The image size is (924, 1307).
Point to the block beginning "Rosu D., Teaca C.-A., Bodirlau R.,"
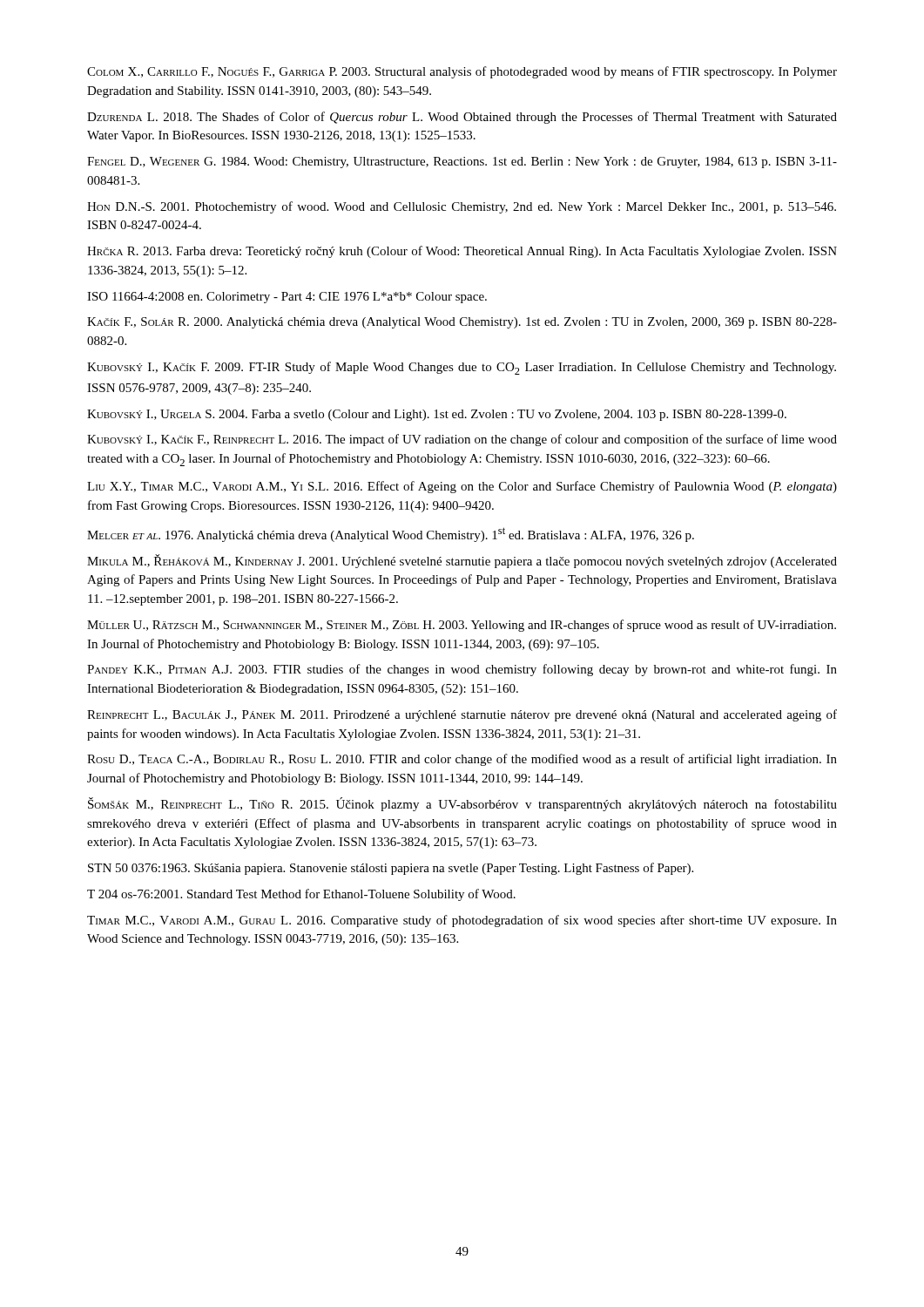tap(462, 769)
